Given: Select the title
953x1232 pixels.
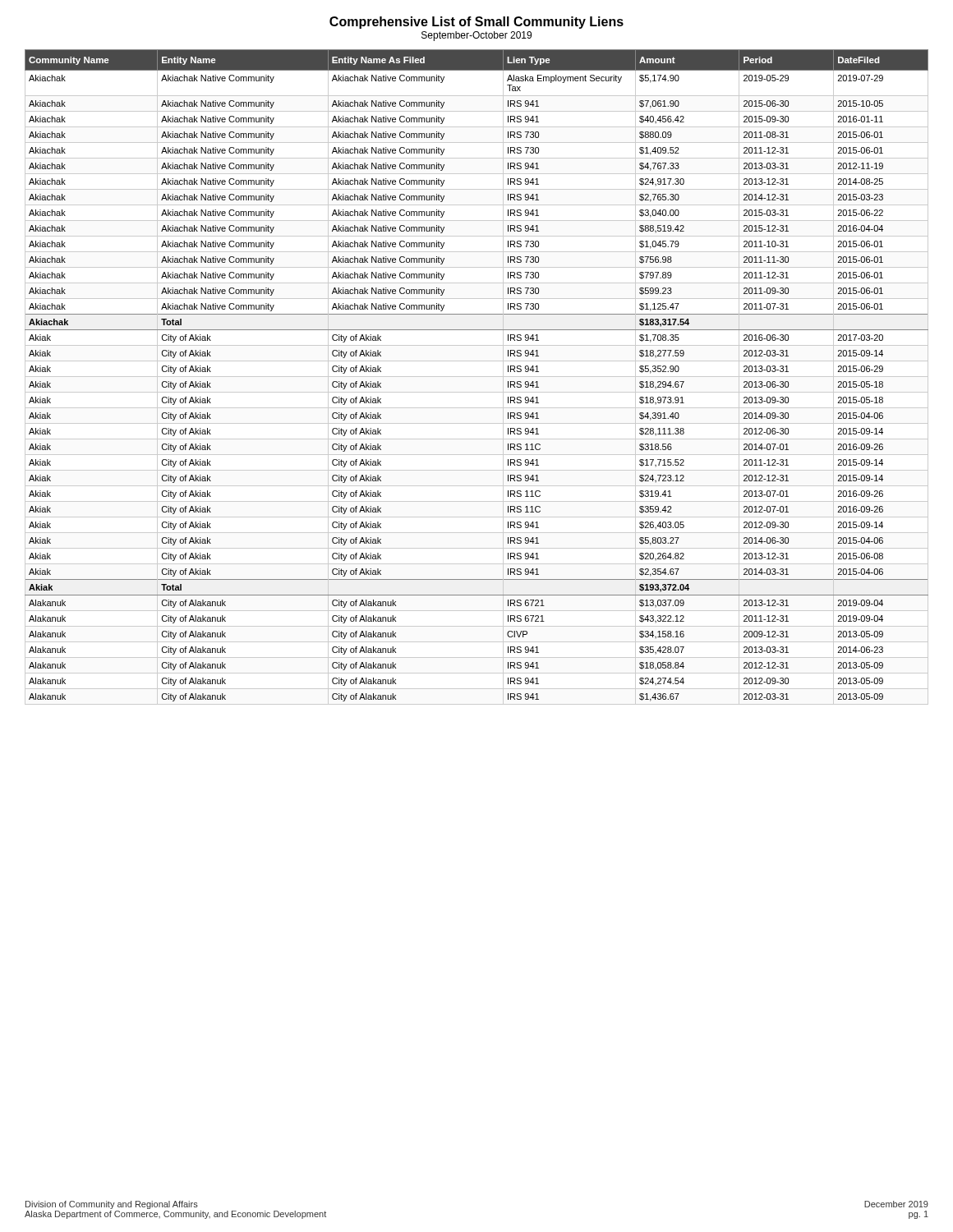Looking at the screenshot, I should 476,28.
